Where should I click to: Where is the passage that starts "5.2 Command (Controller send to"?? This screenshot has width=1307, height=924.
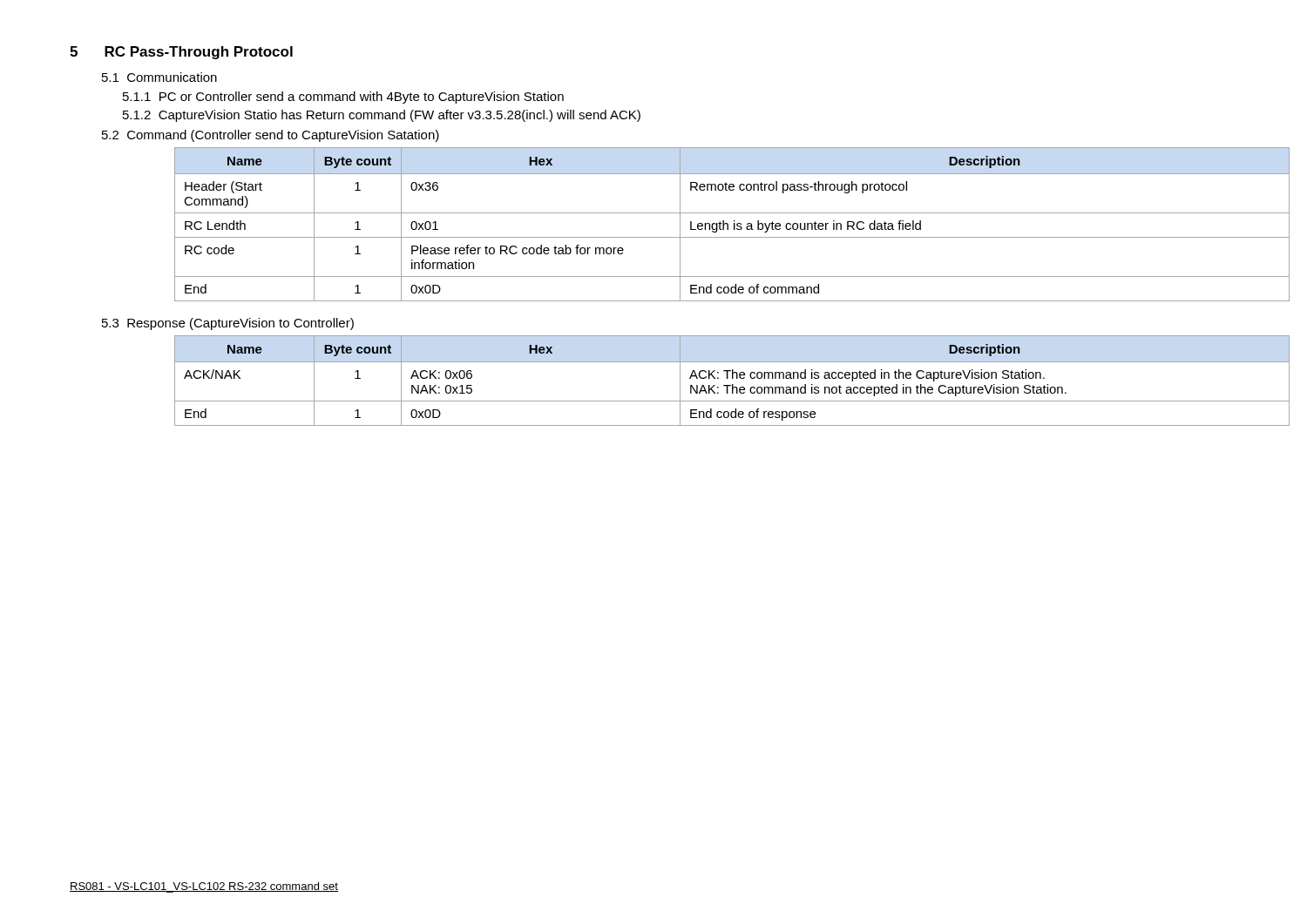click(x=270, y=135)
